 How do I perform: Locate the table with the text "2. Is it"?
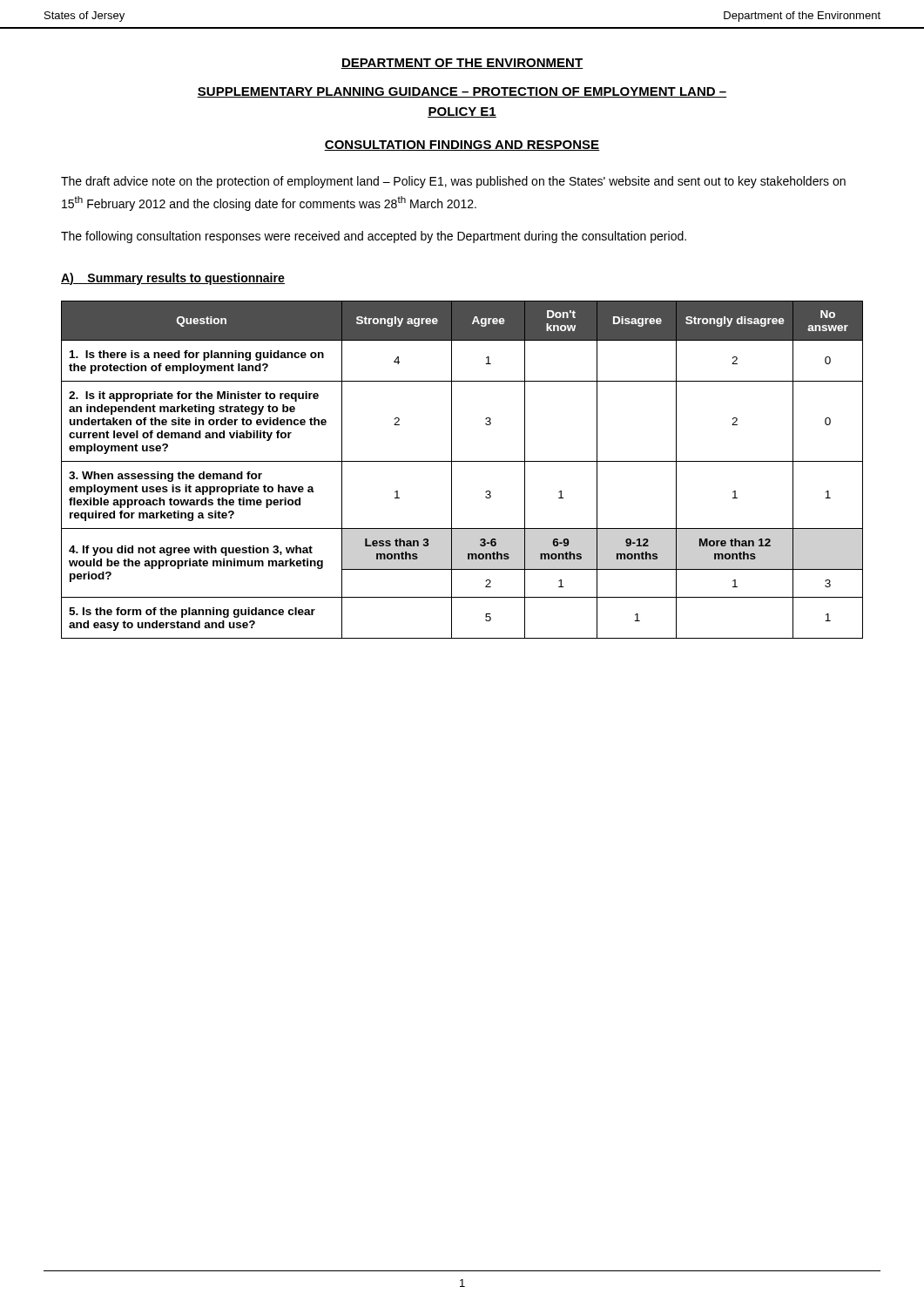click(462, 469)
